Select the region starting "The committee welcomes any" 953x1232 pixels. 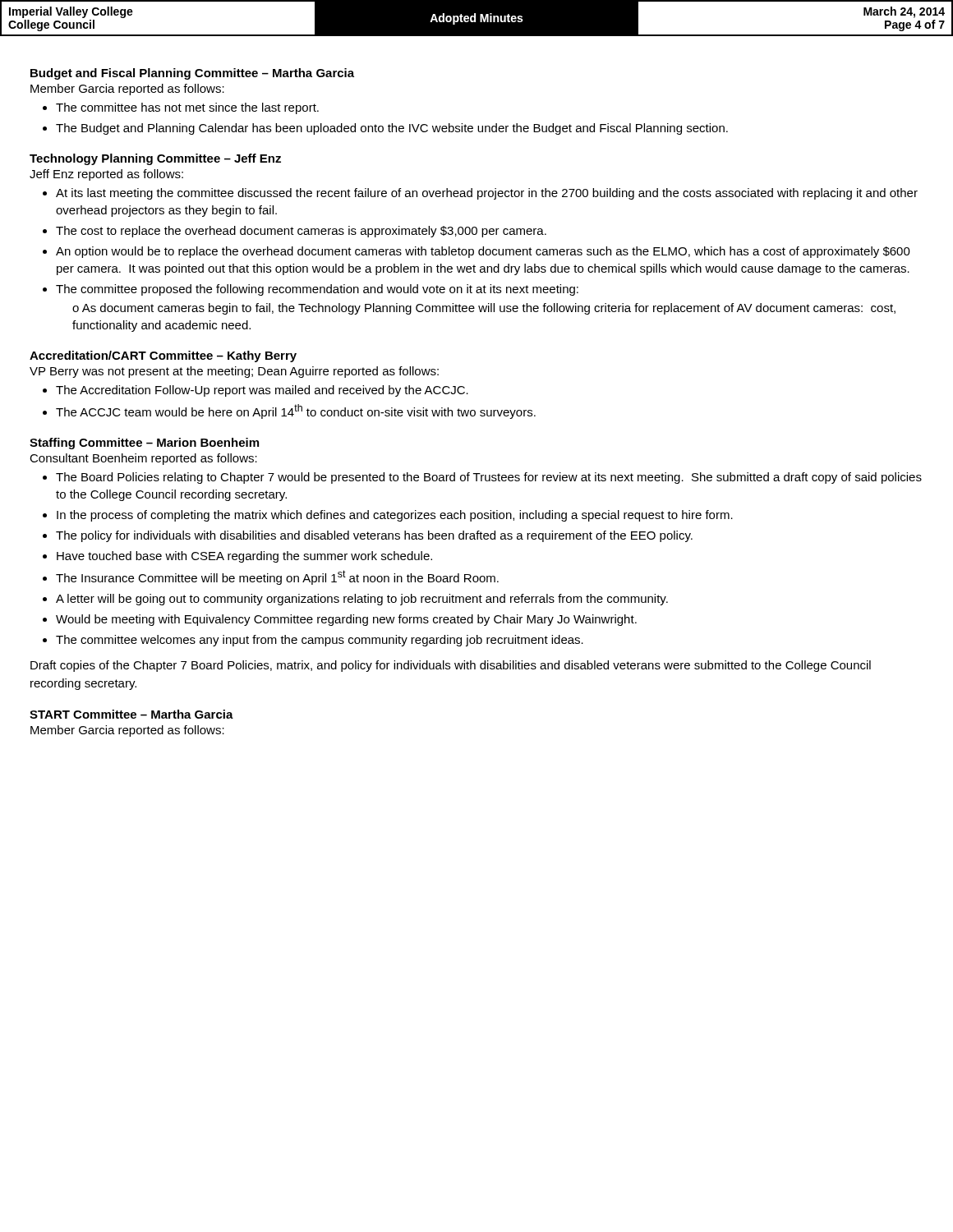[320, 639]
